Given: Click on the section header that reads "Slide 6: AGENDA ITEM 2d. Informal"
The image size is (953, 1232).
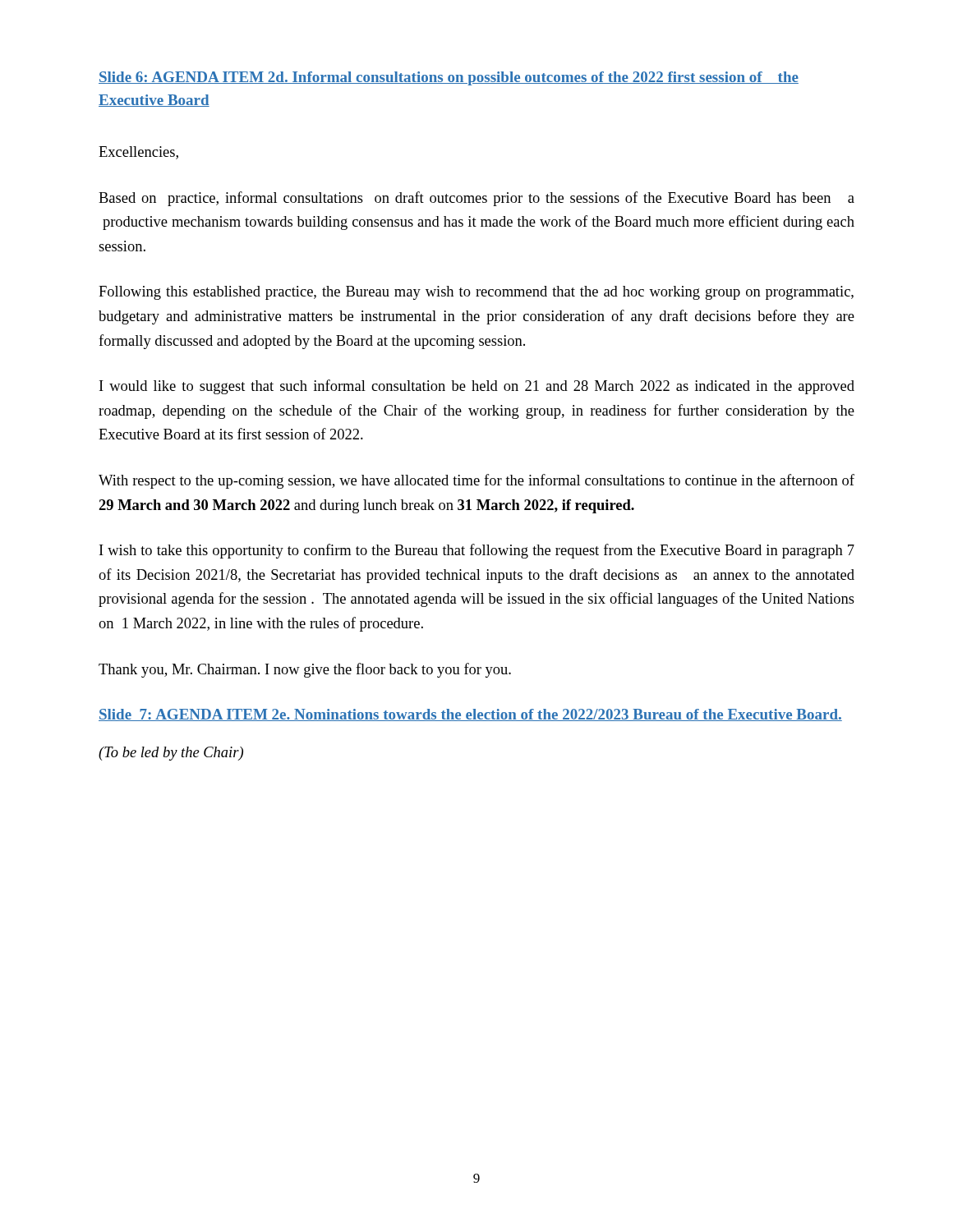Looking at the screenshot, I should (x=448, y=88).
